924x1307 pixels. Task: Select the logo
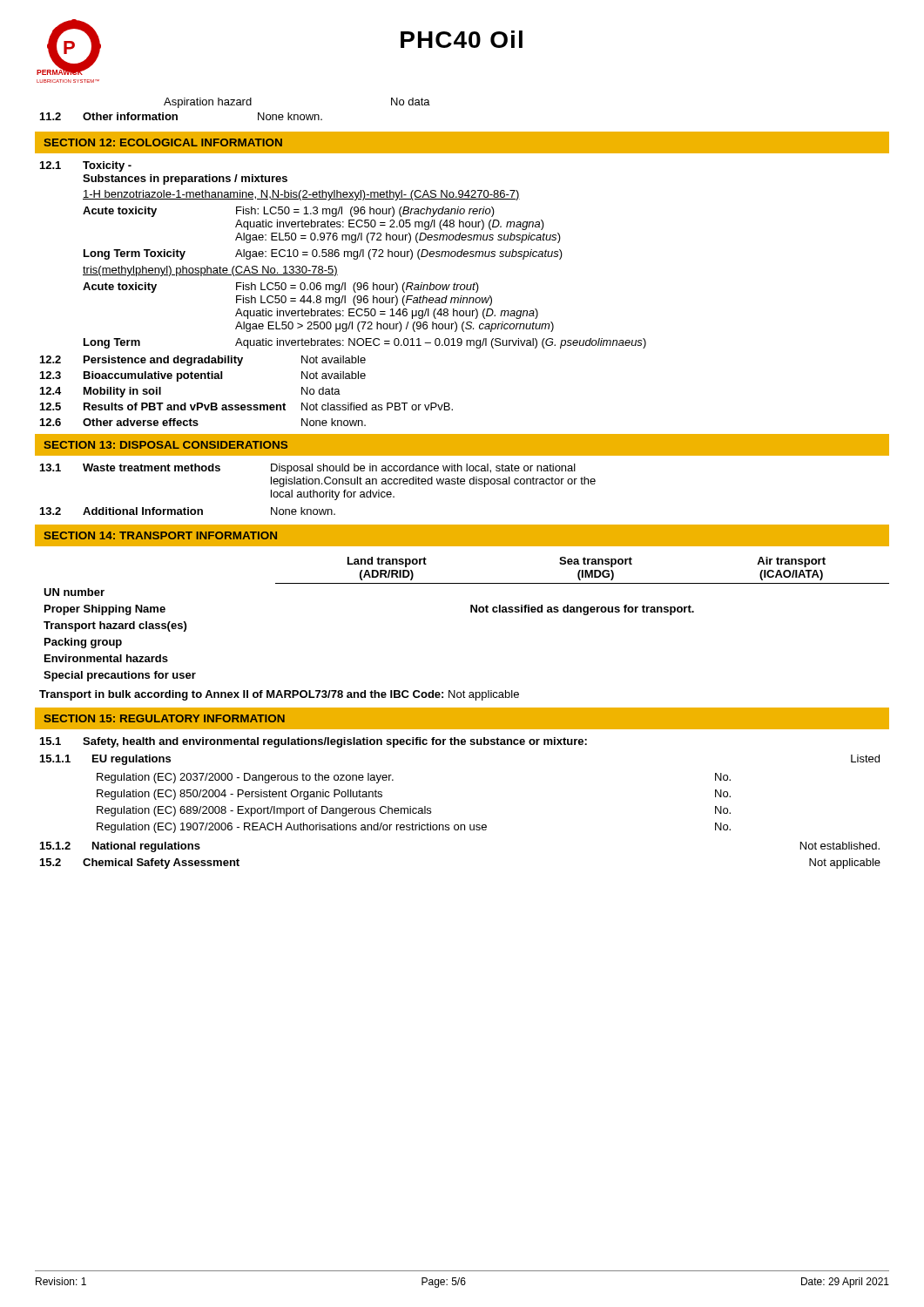pyautogui.click(x=89, y=52)
